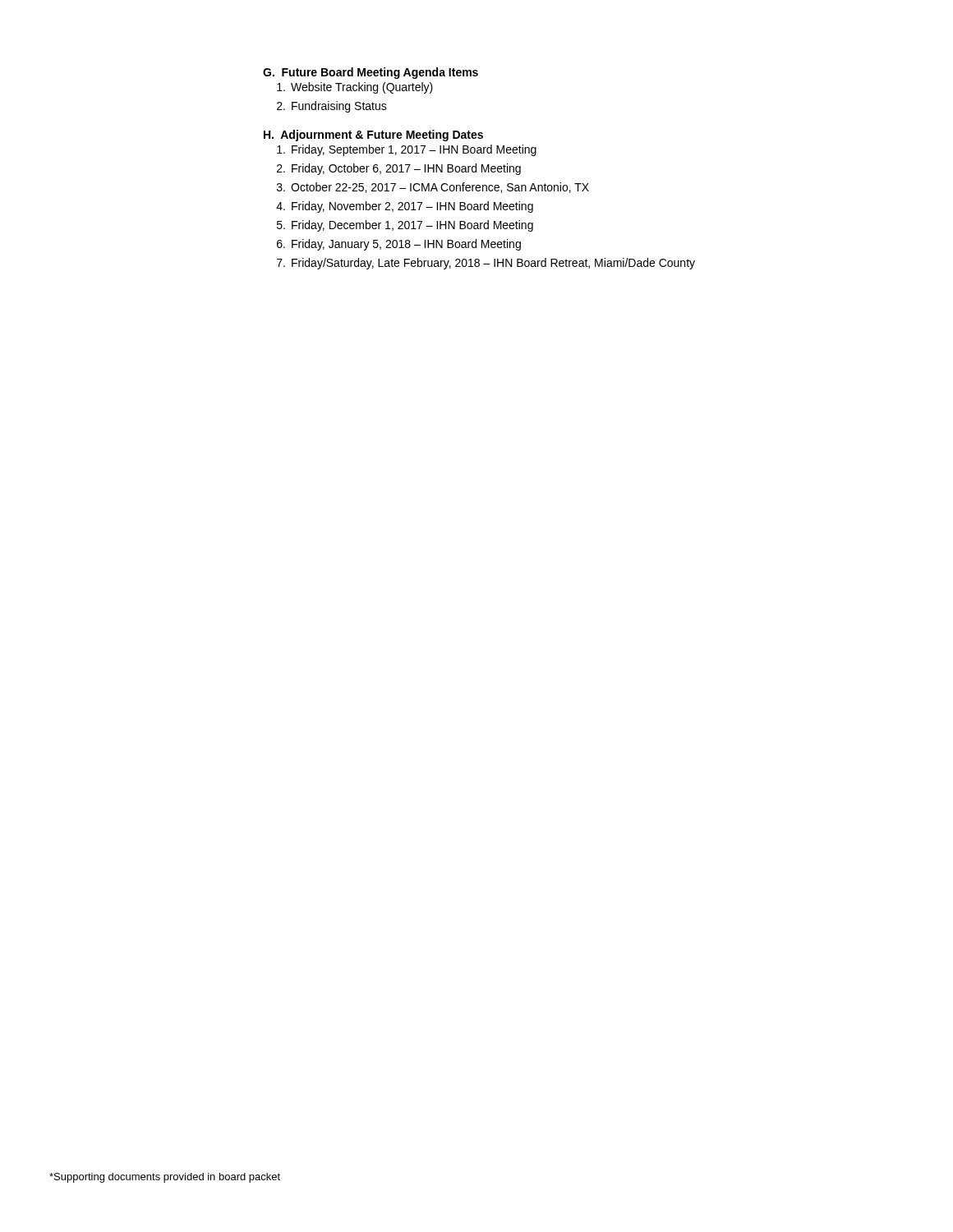Click on the list item containing "Website Tracking (Quartely)"
953x1232 pixels.
[x=348, y=87]
